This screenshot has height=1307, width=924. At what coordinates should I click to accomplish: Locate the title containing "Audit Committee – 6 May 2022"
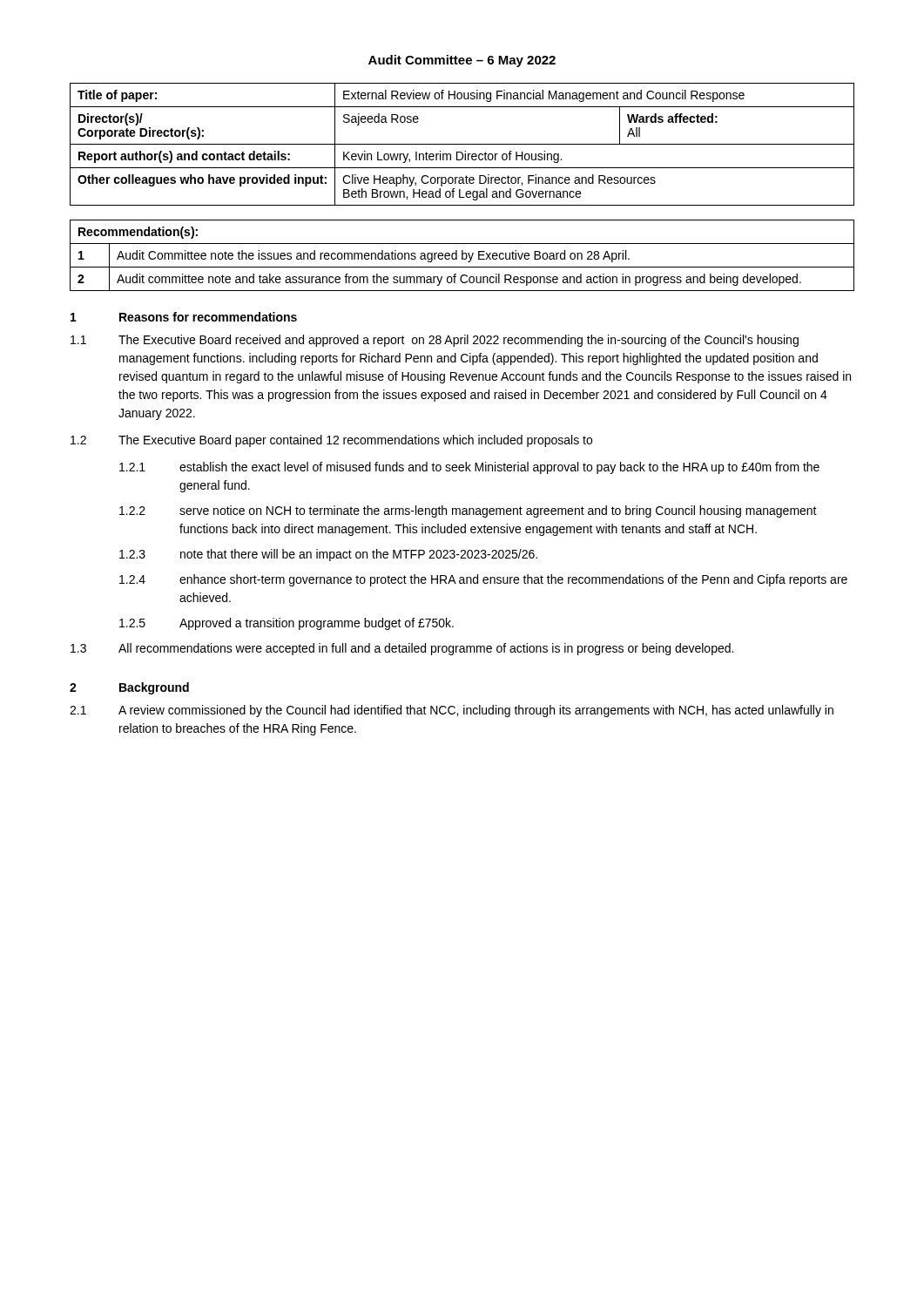pos(462,60)
